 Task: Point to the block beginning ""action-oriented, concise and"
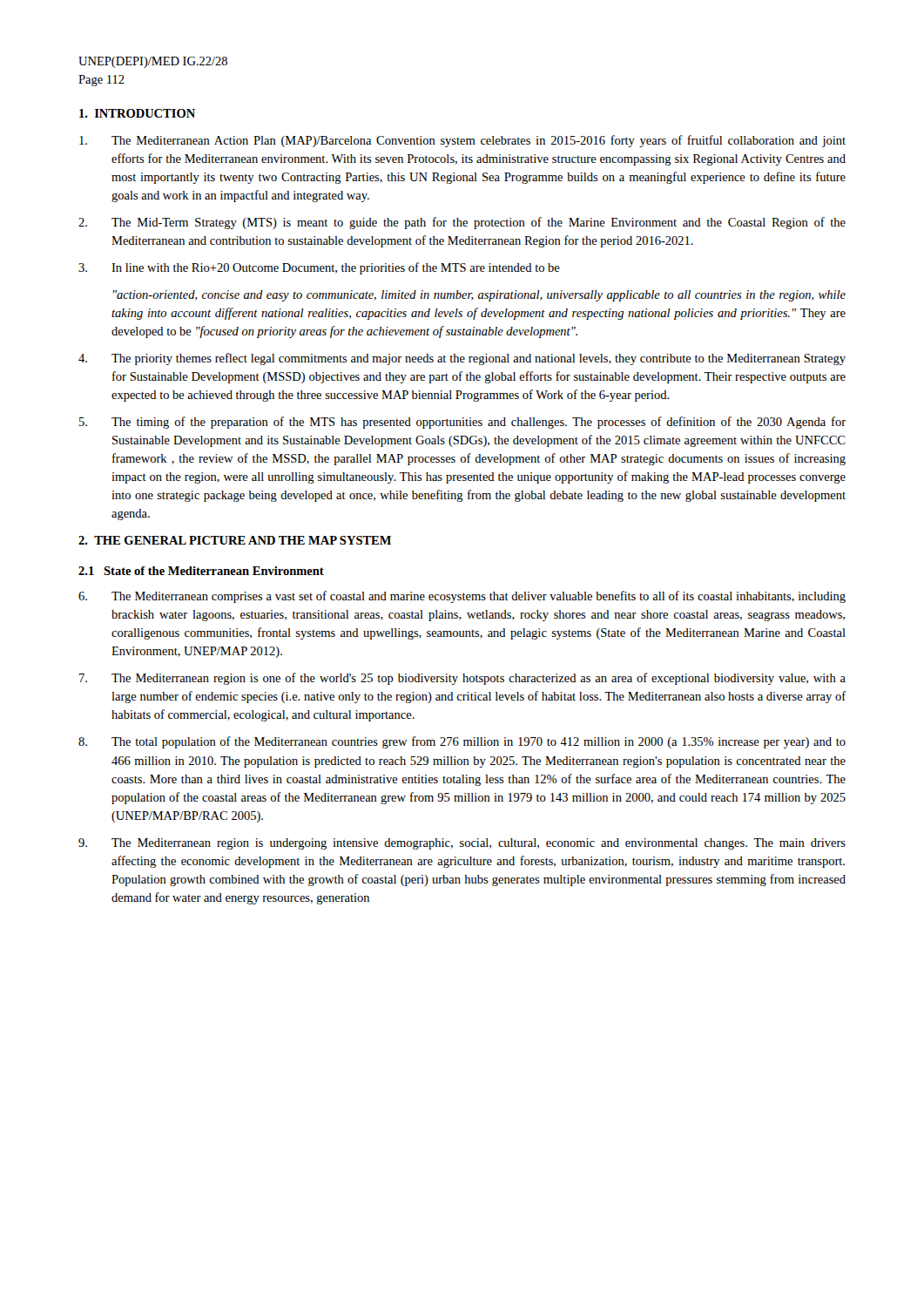(x=479, y=313)
